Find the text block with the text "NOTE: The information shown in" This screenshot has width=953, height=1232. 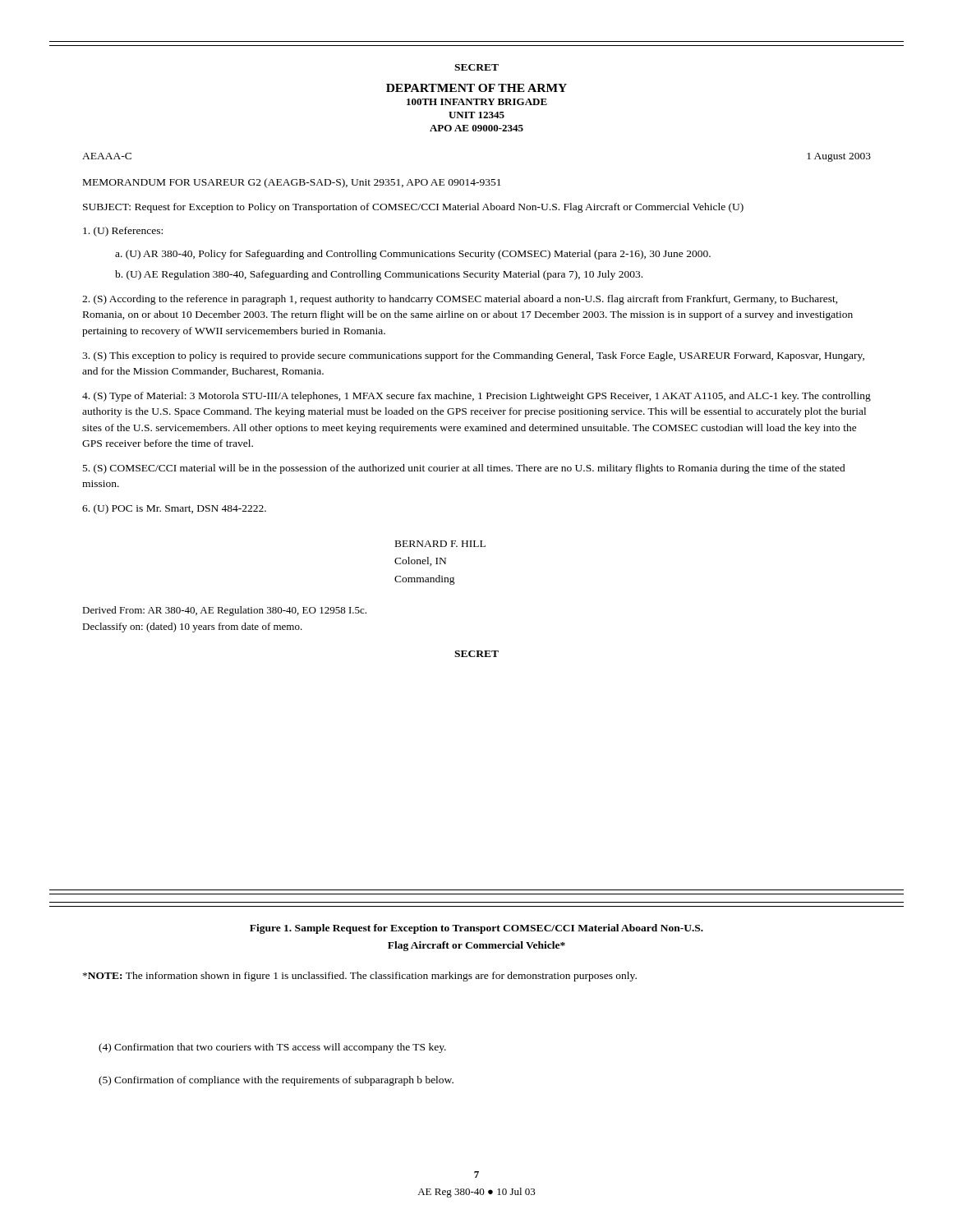tap(360, 975)
